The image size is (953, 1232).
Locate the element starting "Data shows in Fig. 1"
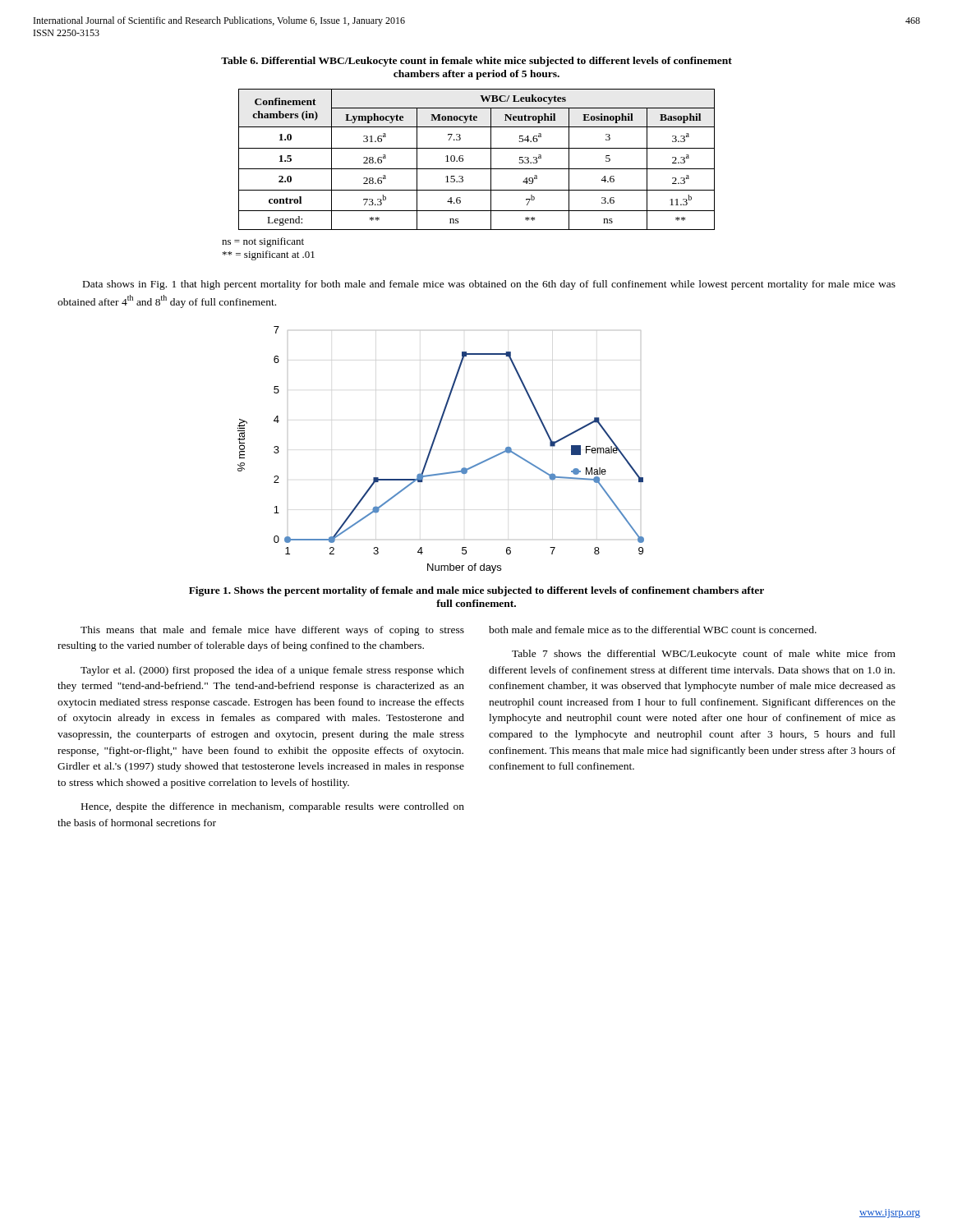coord(476,292)
